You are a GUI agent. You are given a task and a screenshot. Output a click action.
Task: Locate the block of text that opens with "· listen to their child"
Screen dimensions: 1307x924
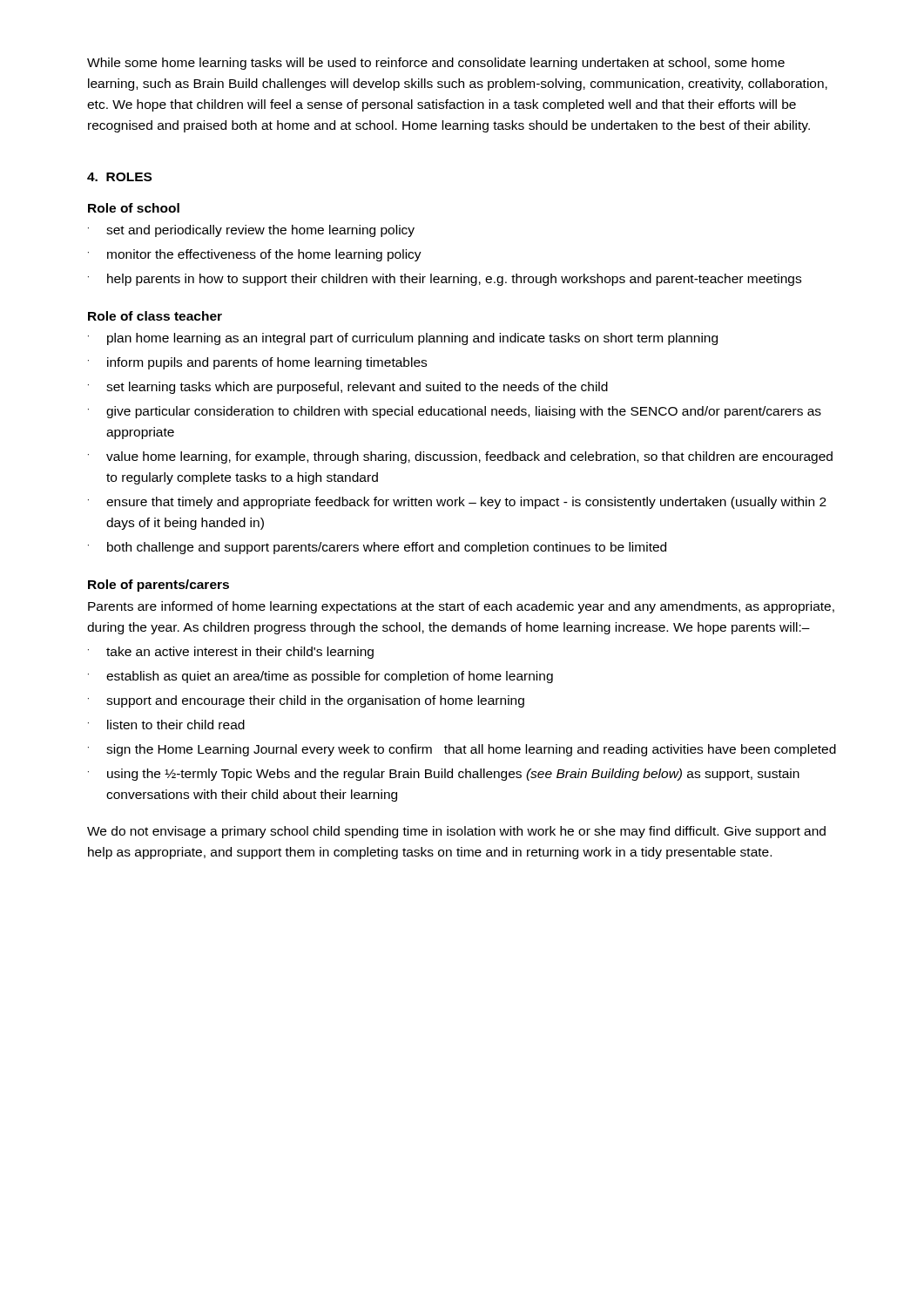(x=166, y=725)
